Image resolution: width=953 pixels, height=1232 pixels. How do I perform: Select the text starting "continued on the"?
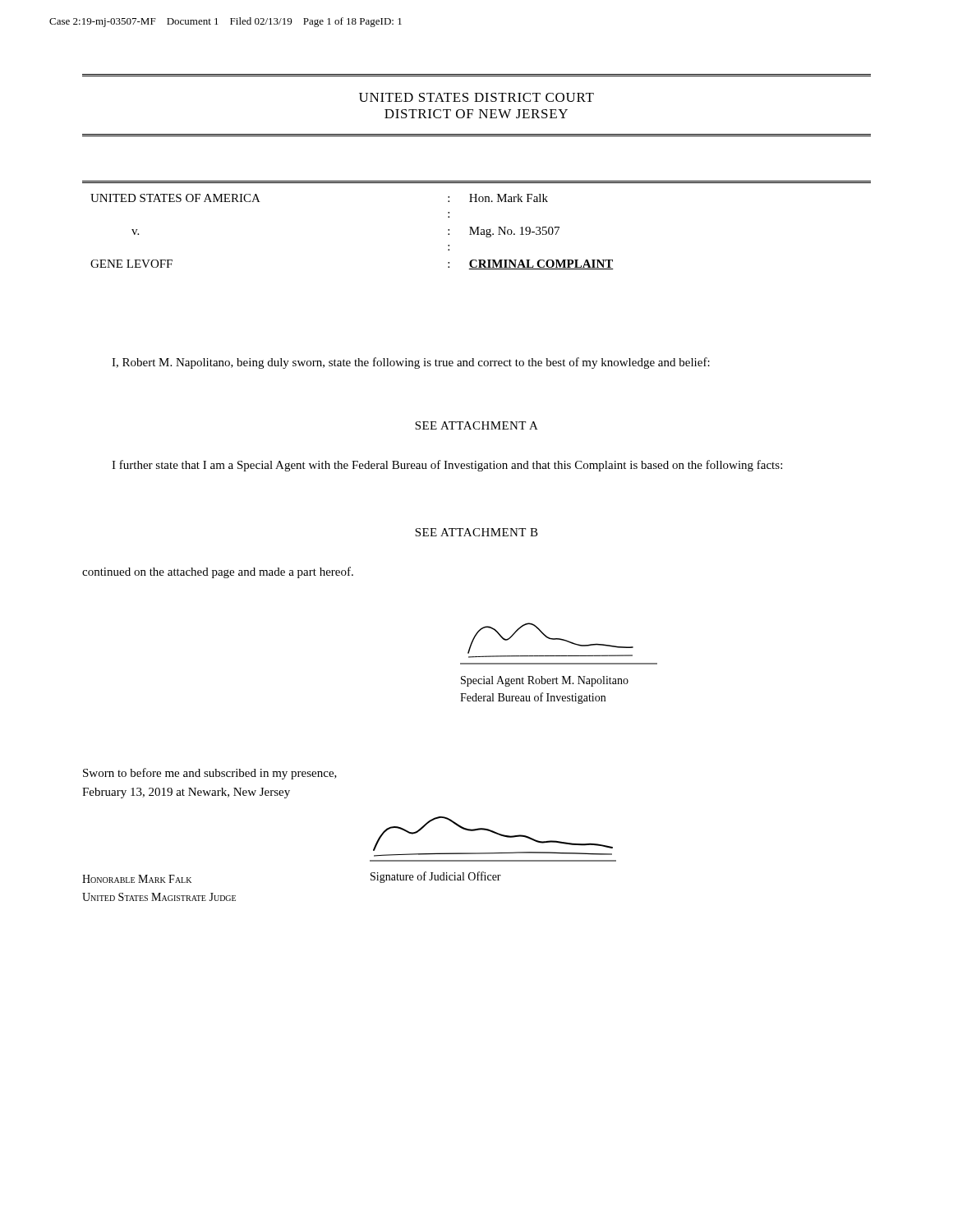pos(218,572)
